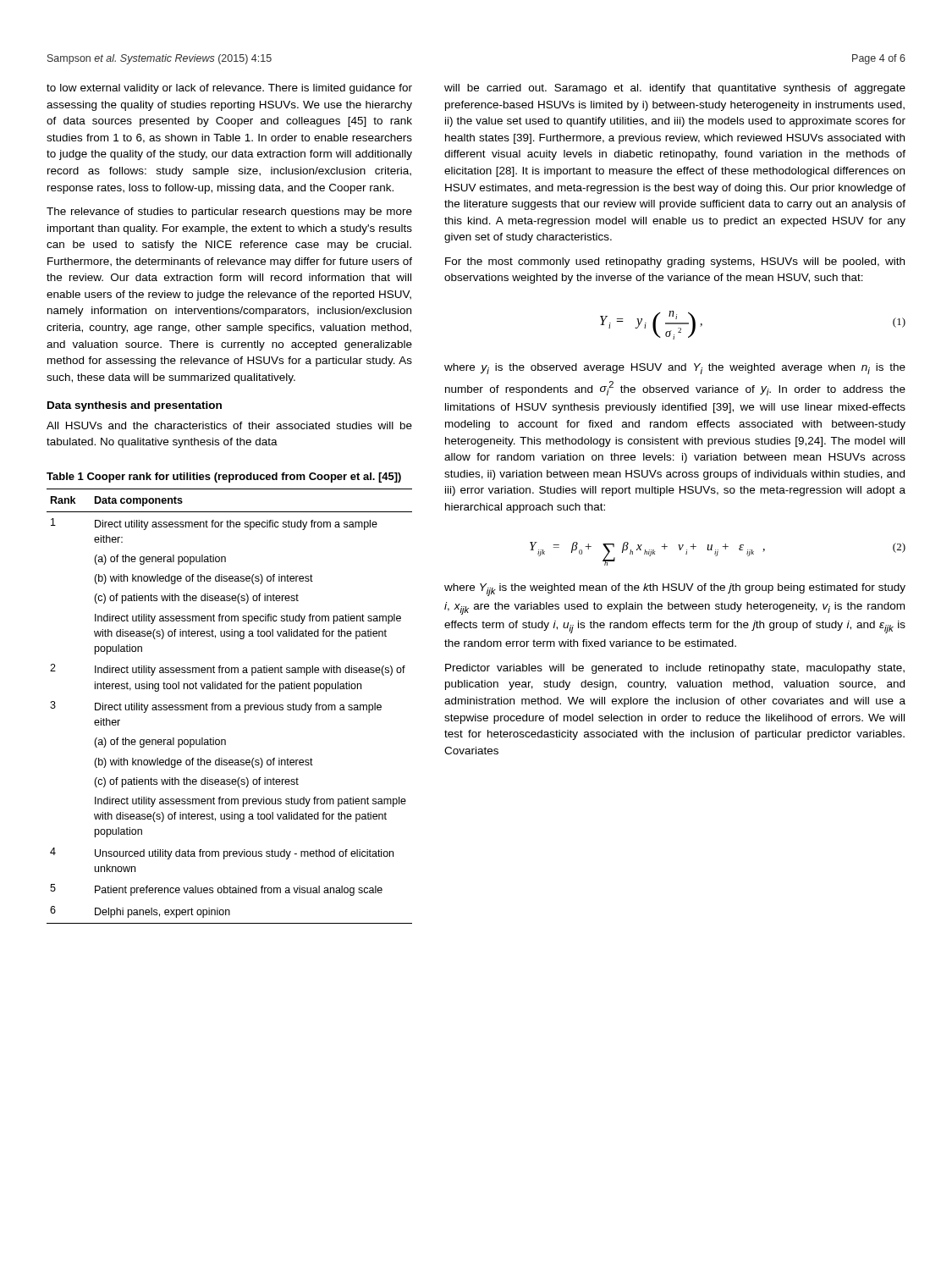This screenshot has height=1270, width=952.
Task: Find the block on this page that starts "For the most commonly used retinopathy"
Action: pyautogui.click(x=675, y=269)
